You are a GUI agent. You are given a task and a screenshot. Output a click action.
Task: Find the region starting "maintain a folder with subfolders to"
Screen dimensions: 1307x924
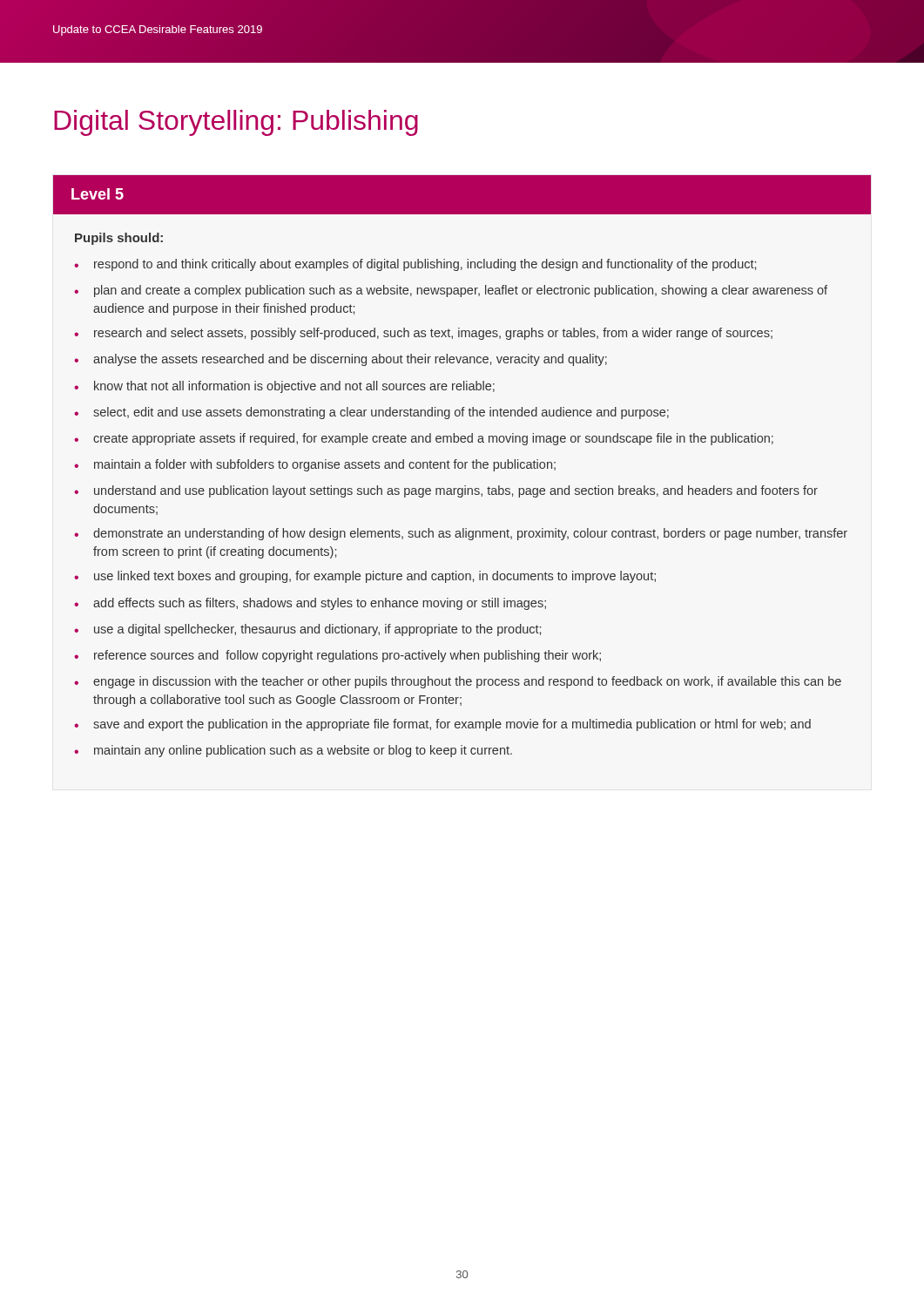pos(325,465)
